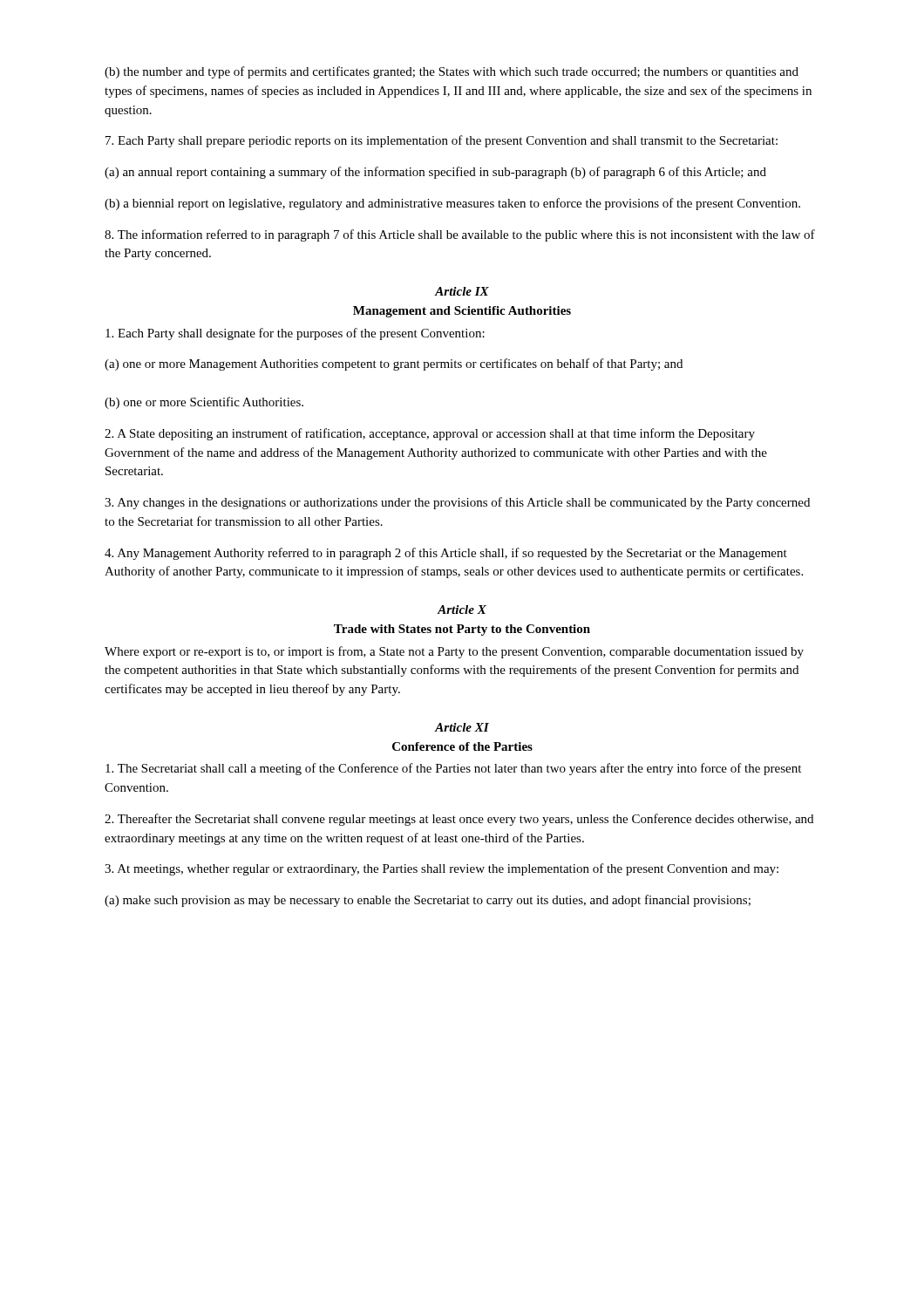The width and height of the screenshot is (924, 1308).
Task: Navigate to the text block starting "Each Party shall prepare periodic"
Action: click(442, 141)
